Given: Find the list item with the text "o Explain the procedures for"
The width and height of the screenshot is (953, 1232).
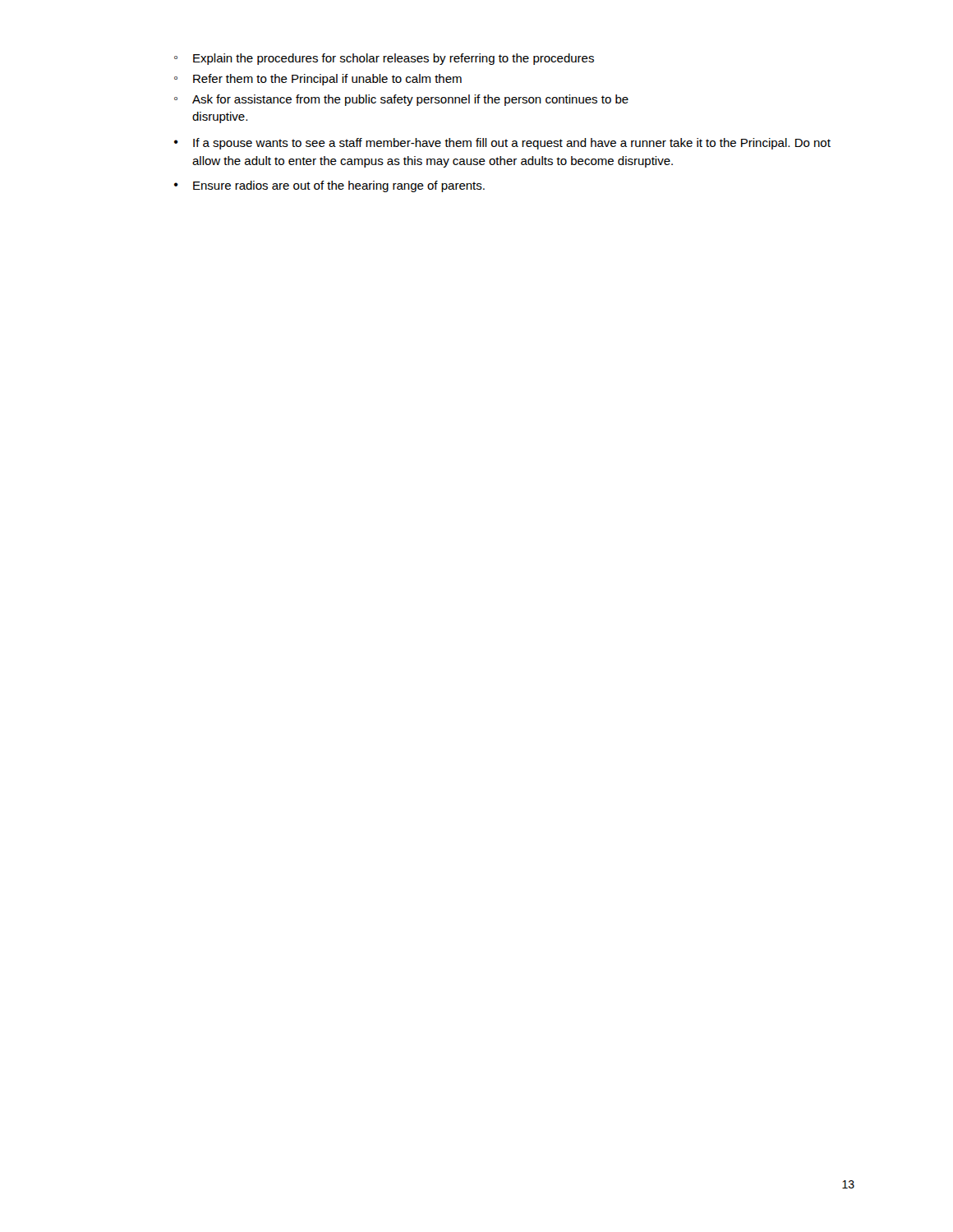Looking at the screenshot, I should tap(379, 58).
